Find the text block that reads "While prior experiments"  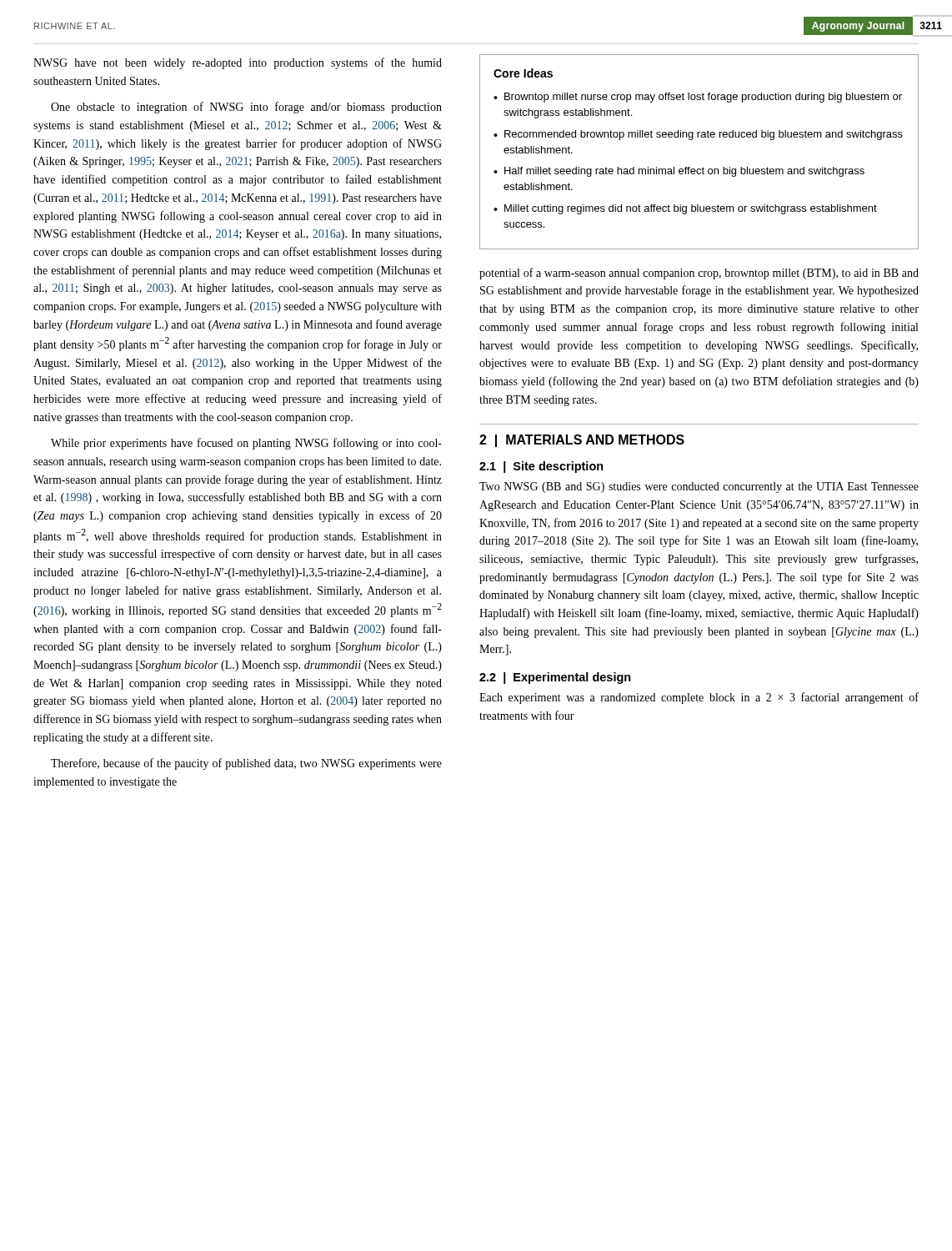pos(238,591)
